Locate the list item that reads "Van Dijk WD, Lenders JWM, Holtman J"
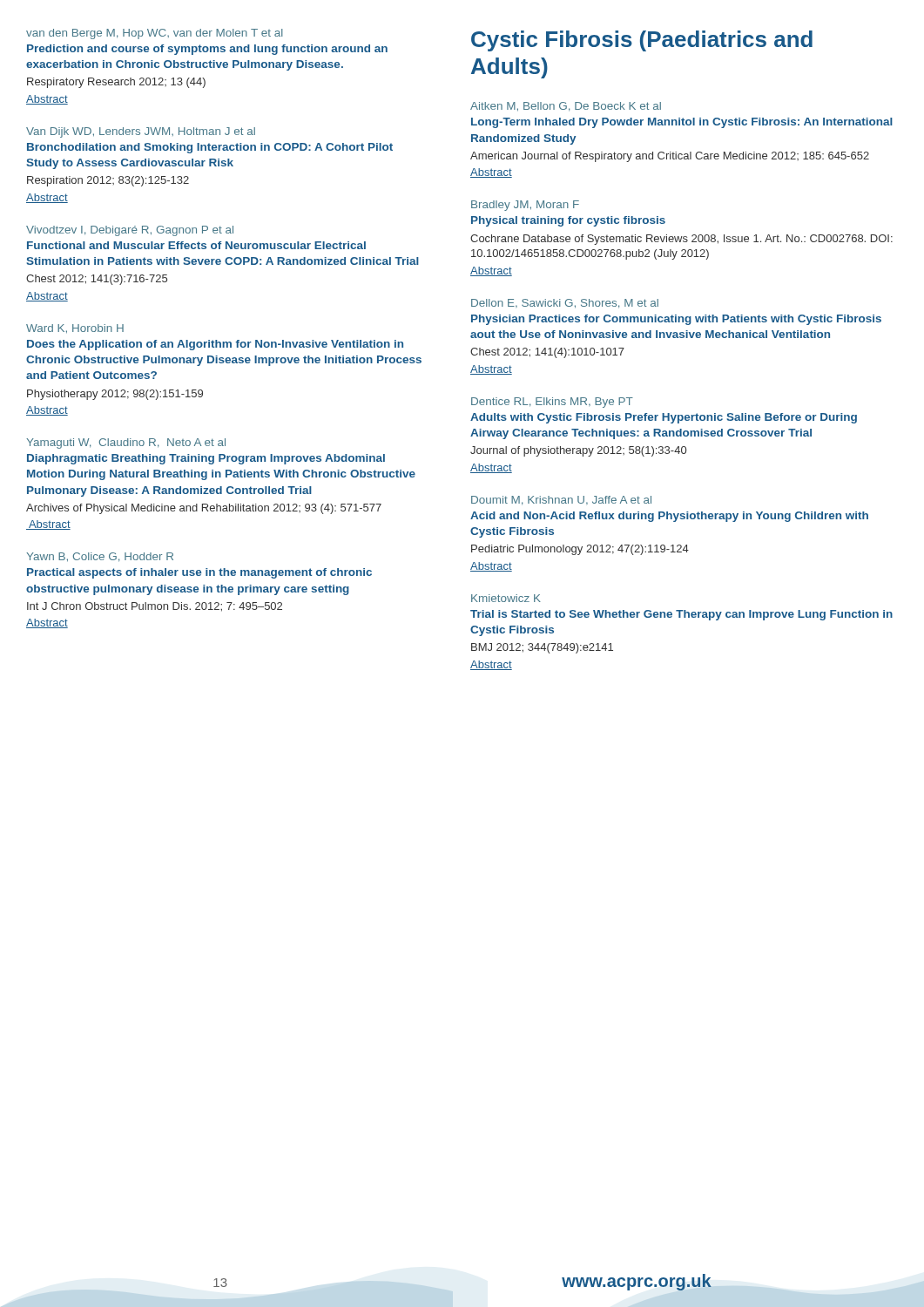924x1307 pixels. [226, 164]
